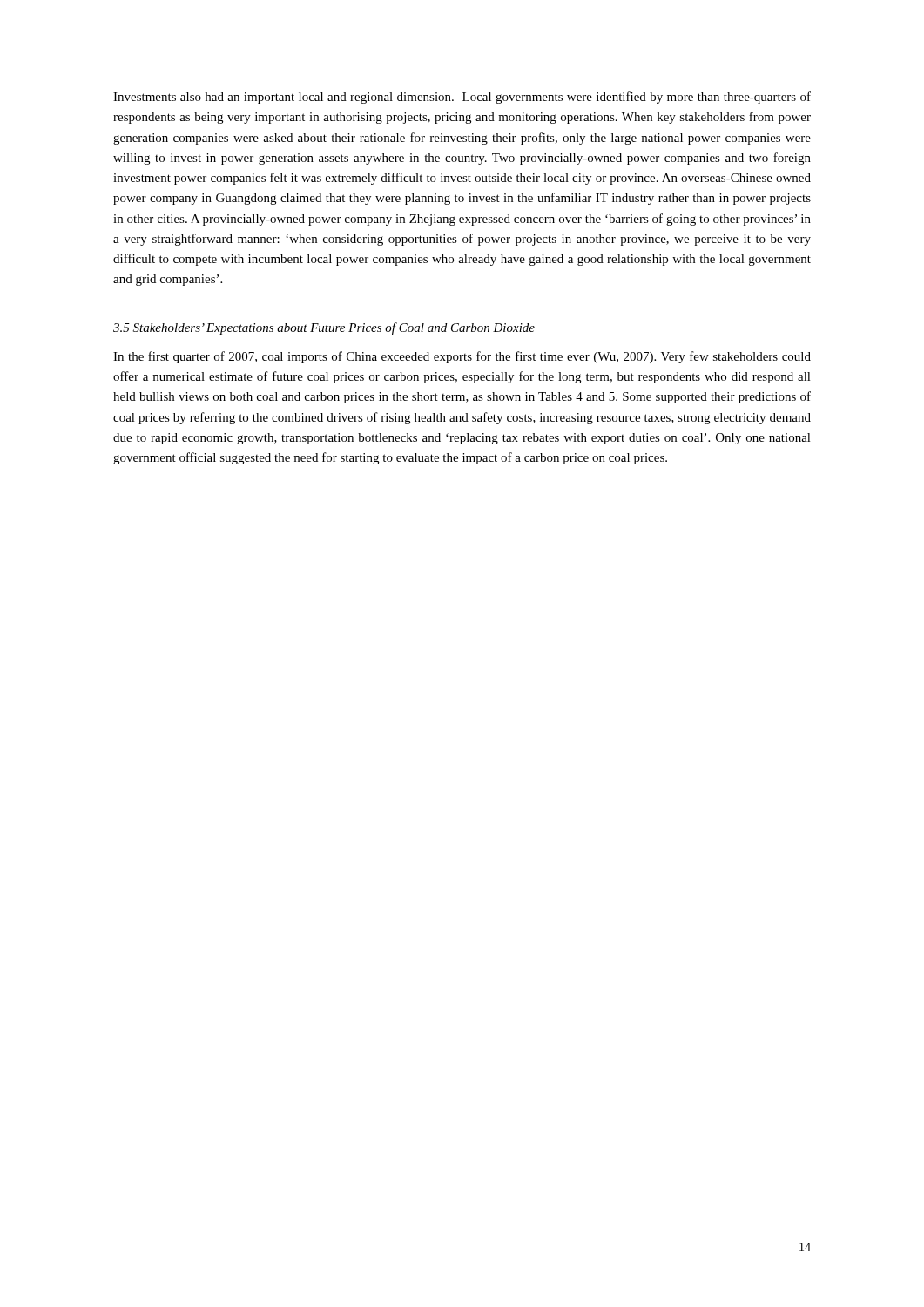Find the block on this page that starts "In the first"
The width and height of the screenshot is (924, 1307).
click(x=462, y=407)
